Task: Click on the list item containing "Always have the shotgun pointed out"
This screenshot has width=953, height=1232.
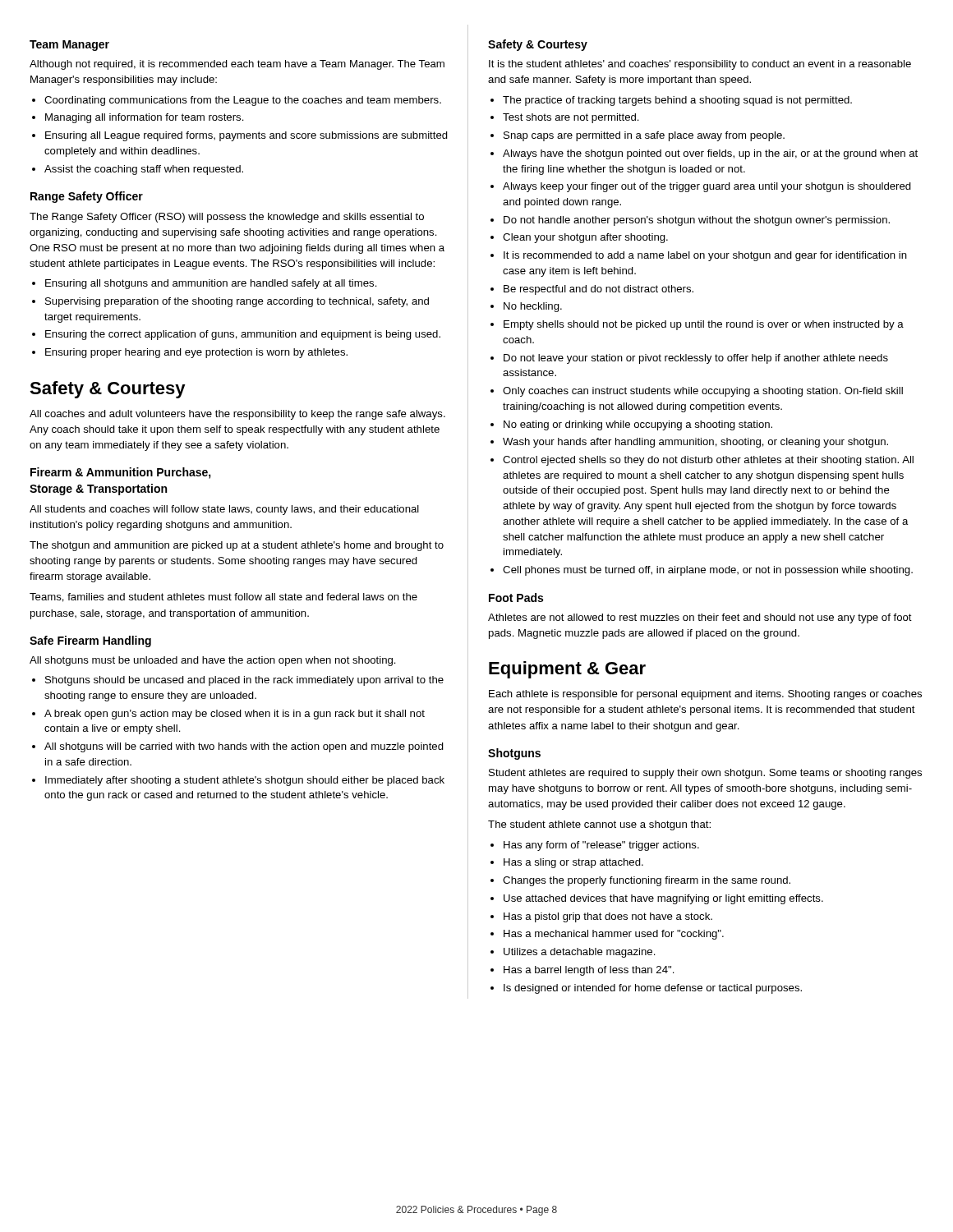Action: 710,161
